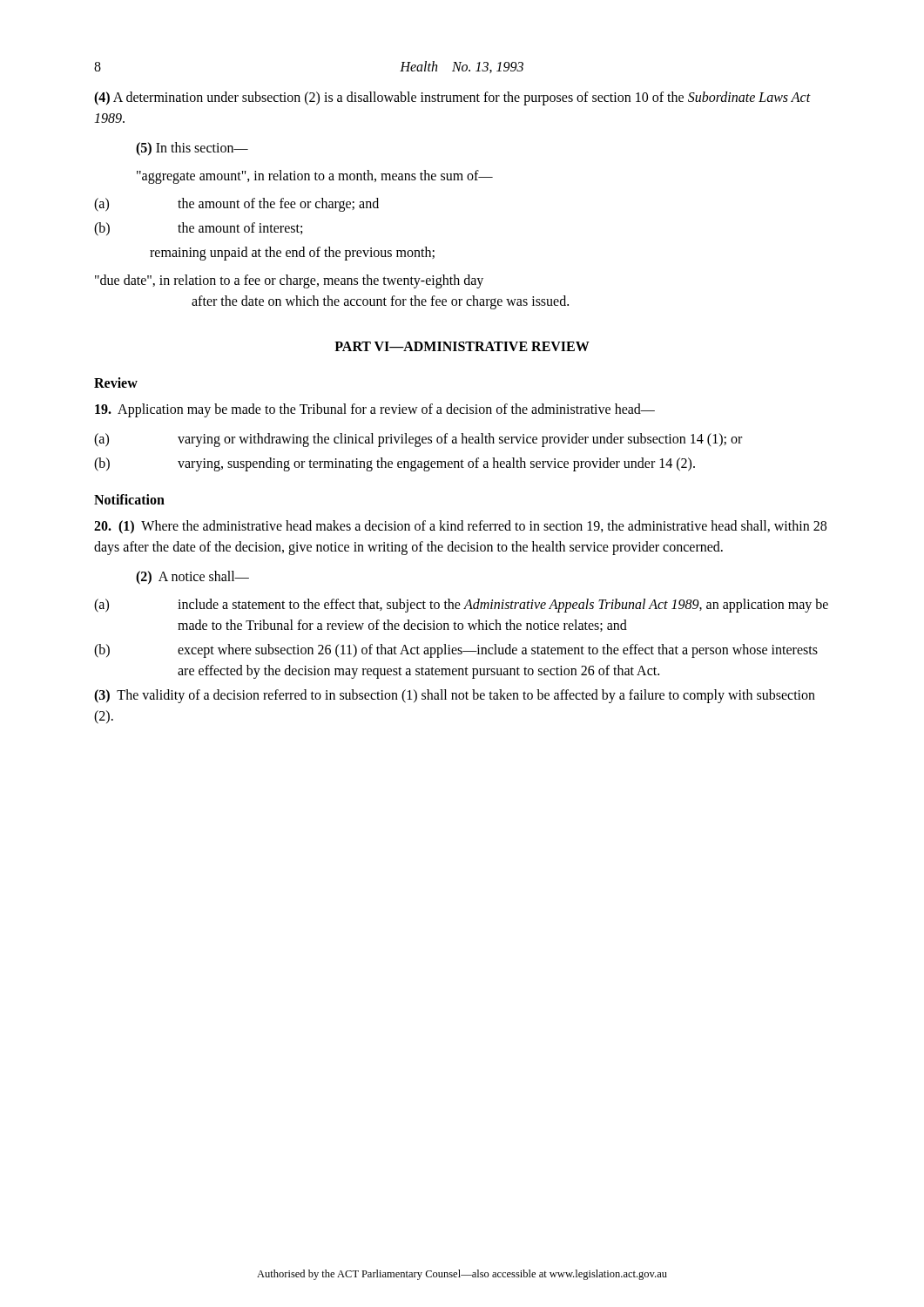Navigate to the text starting "remaining unpaid at"
Viewport: 924px width, 1307px height.
point(292,254)
